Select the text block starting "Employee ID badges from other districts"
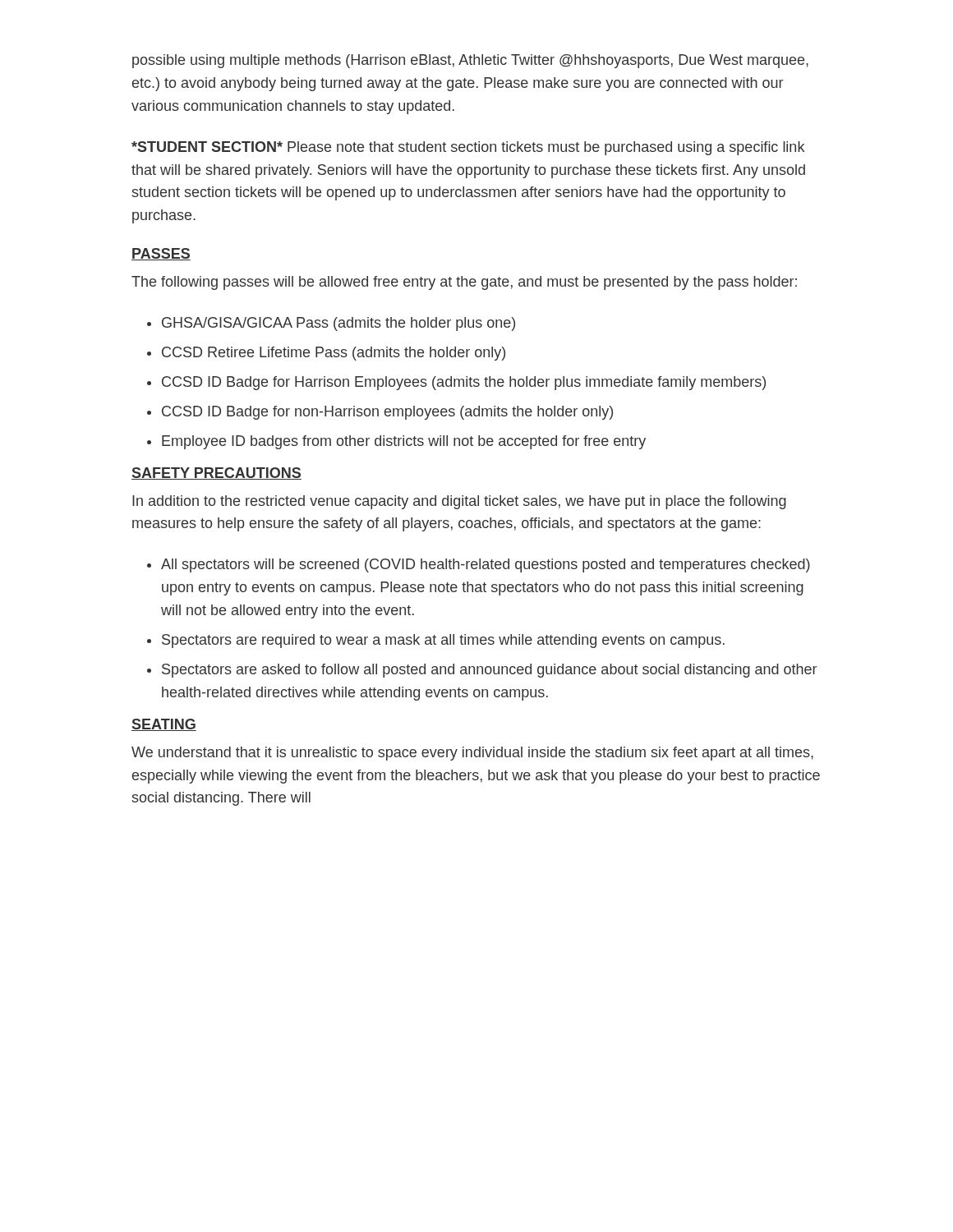 (404, 441)
